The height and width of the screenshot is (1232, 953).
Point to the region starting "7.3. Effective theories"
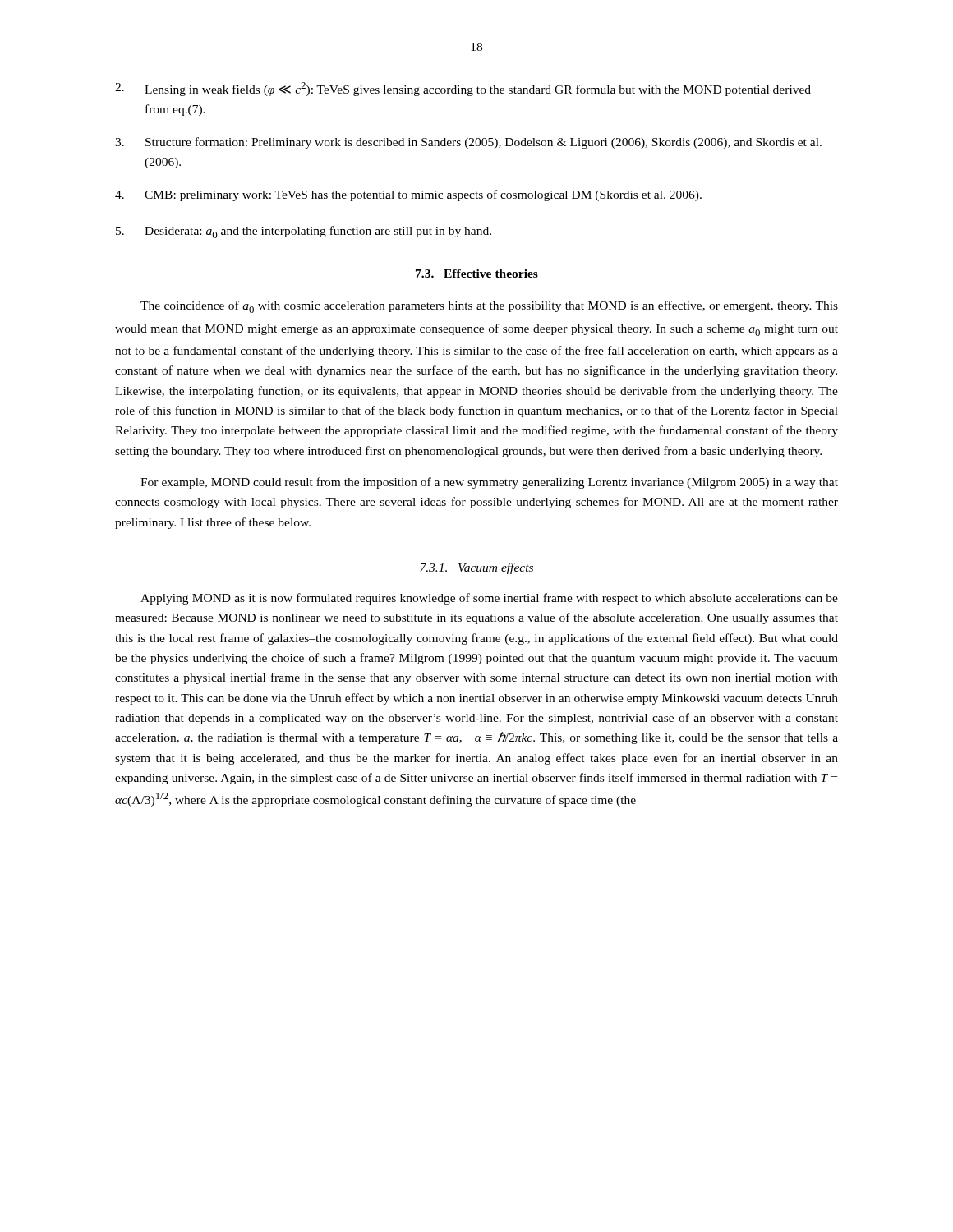click(476, 273)
